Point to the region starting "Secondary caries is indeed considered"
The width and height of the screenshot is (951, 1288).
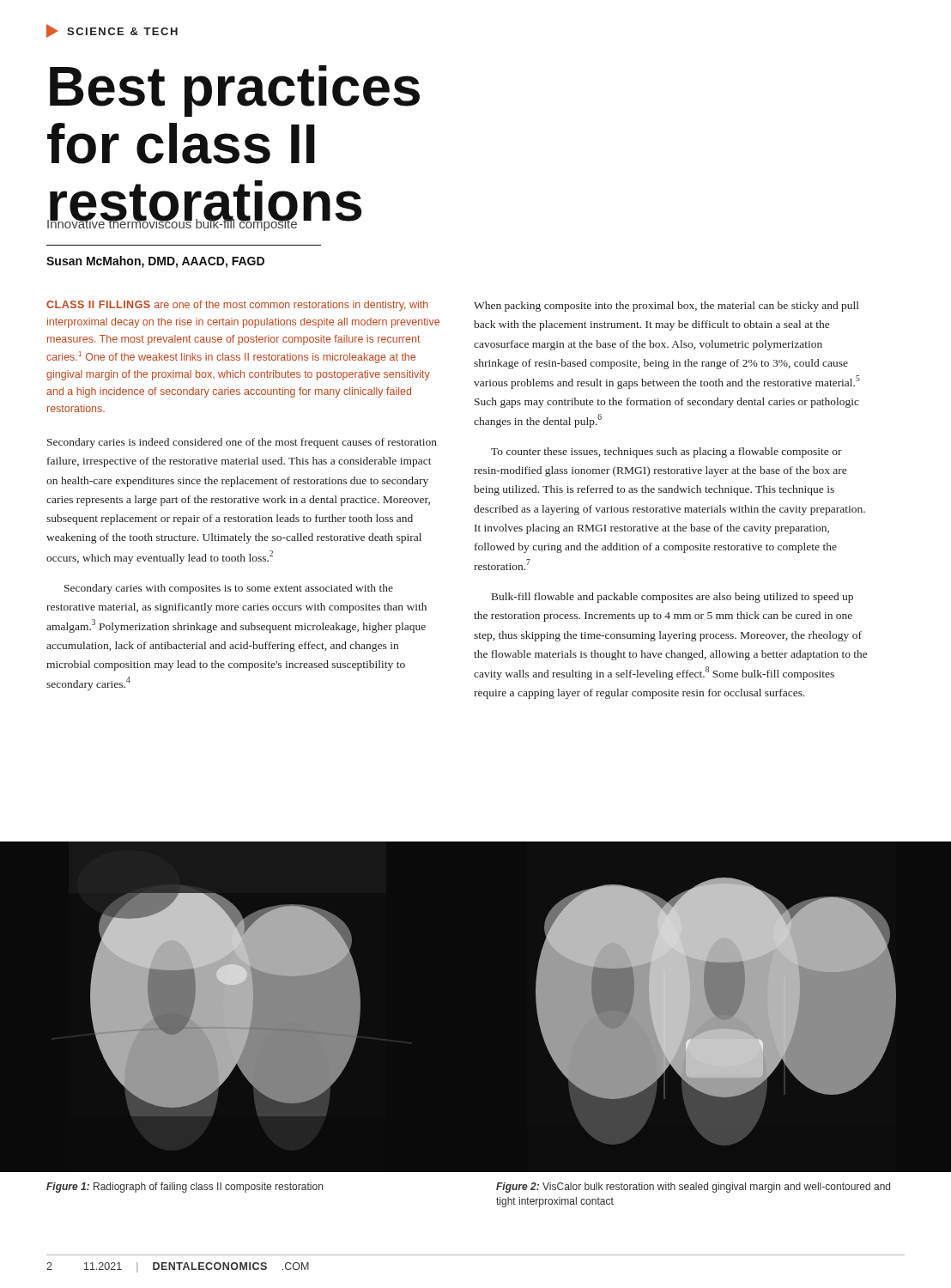[x=244, y=563]
